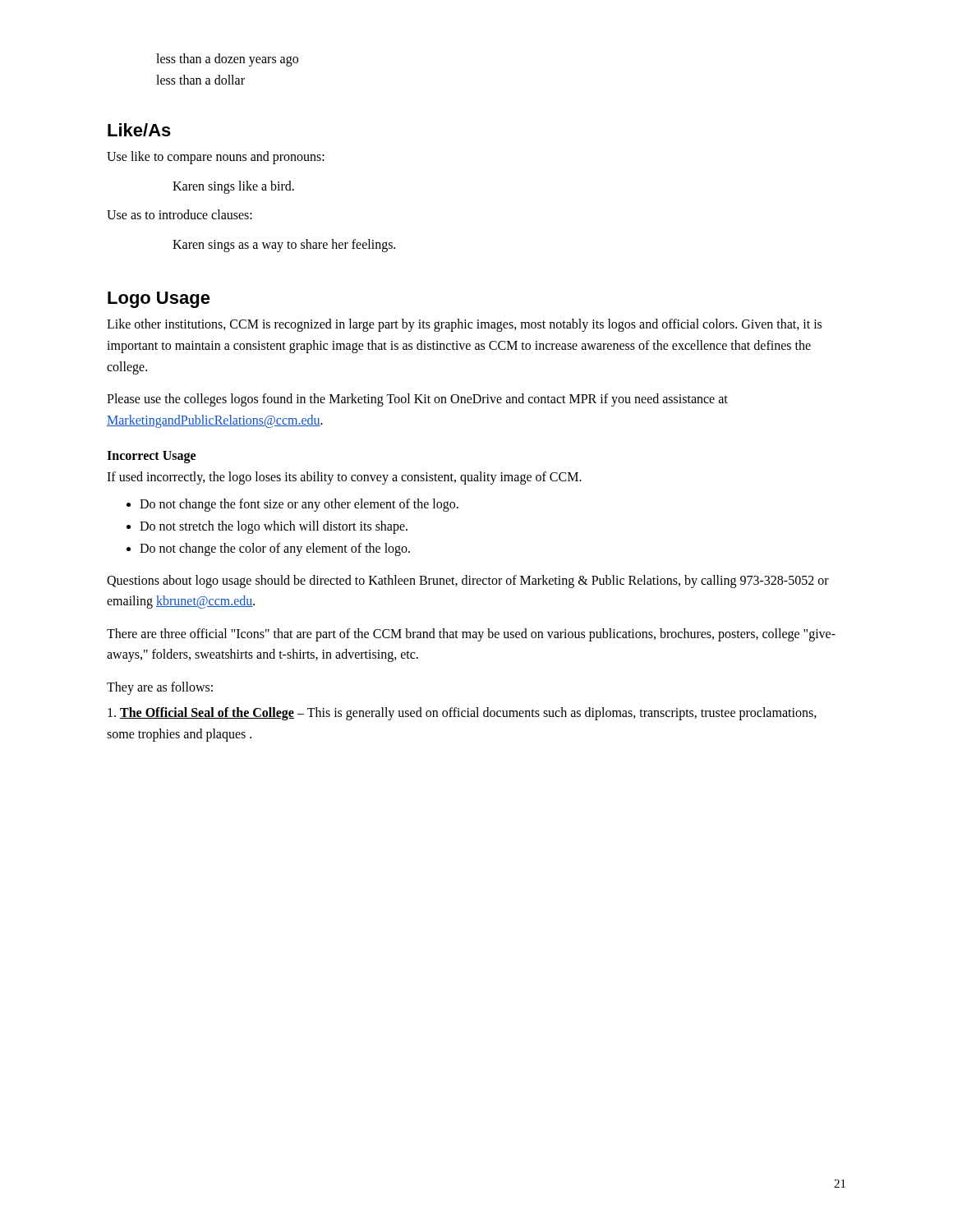The width and height of the screenshot is (953, 1232).
Task: Point to the text block starting "If used incorrectly, the logo loses"
Action: [344, 477]
